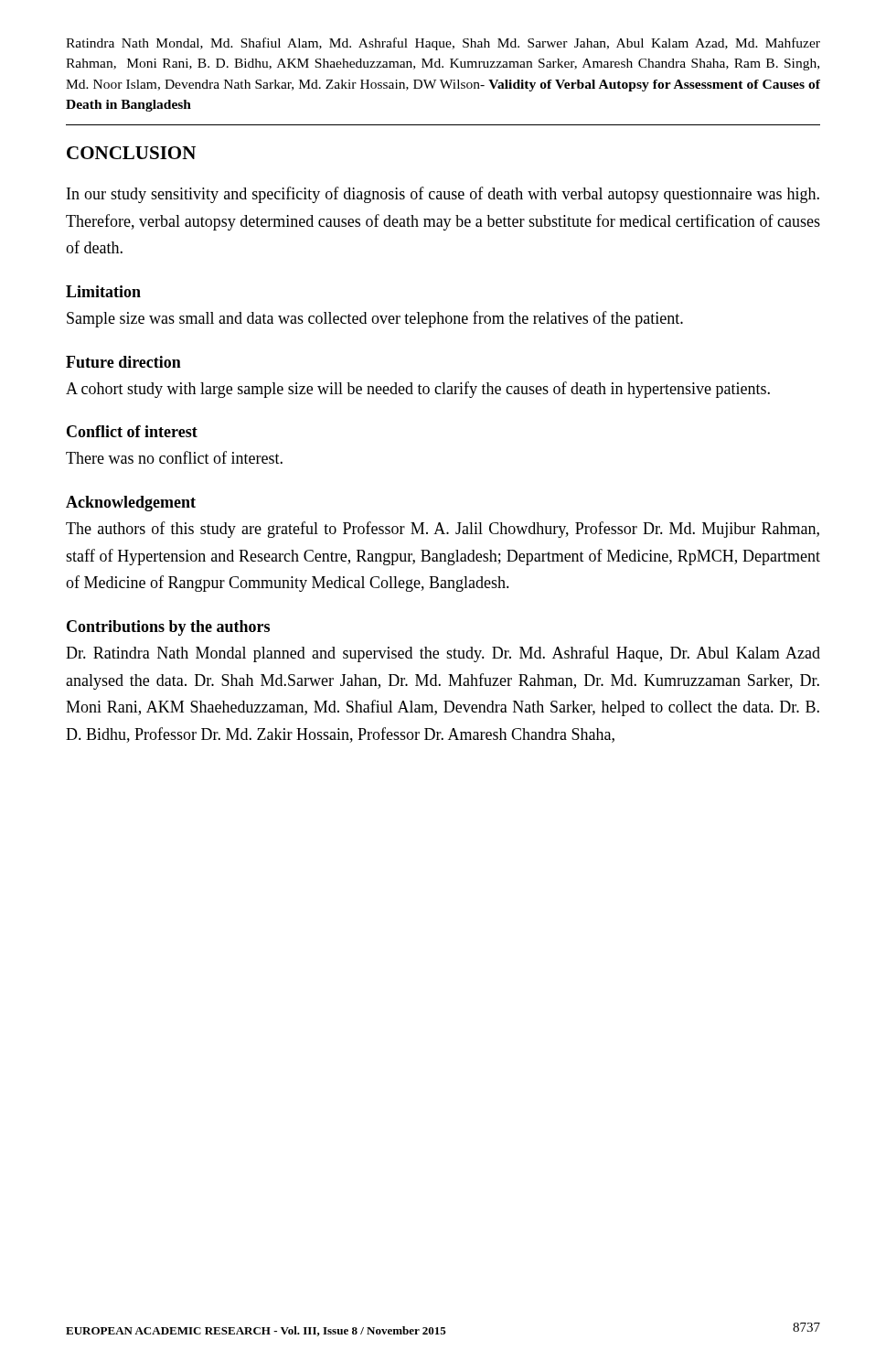
Task: Click on the text block containing "The authors of"
Action: (x=443, y=556)
